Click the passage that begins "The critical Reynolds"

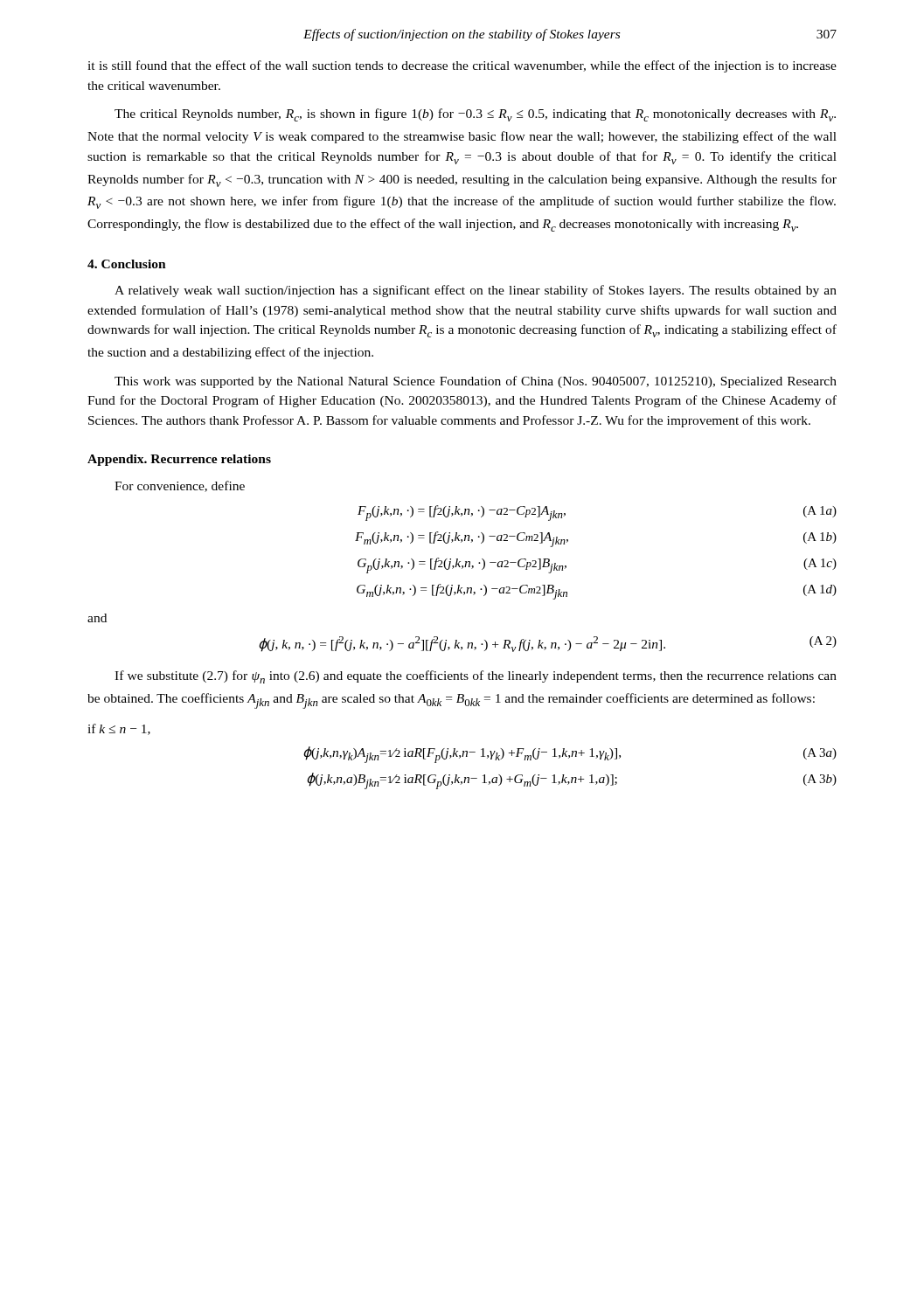point(462,170)
